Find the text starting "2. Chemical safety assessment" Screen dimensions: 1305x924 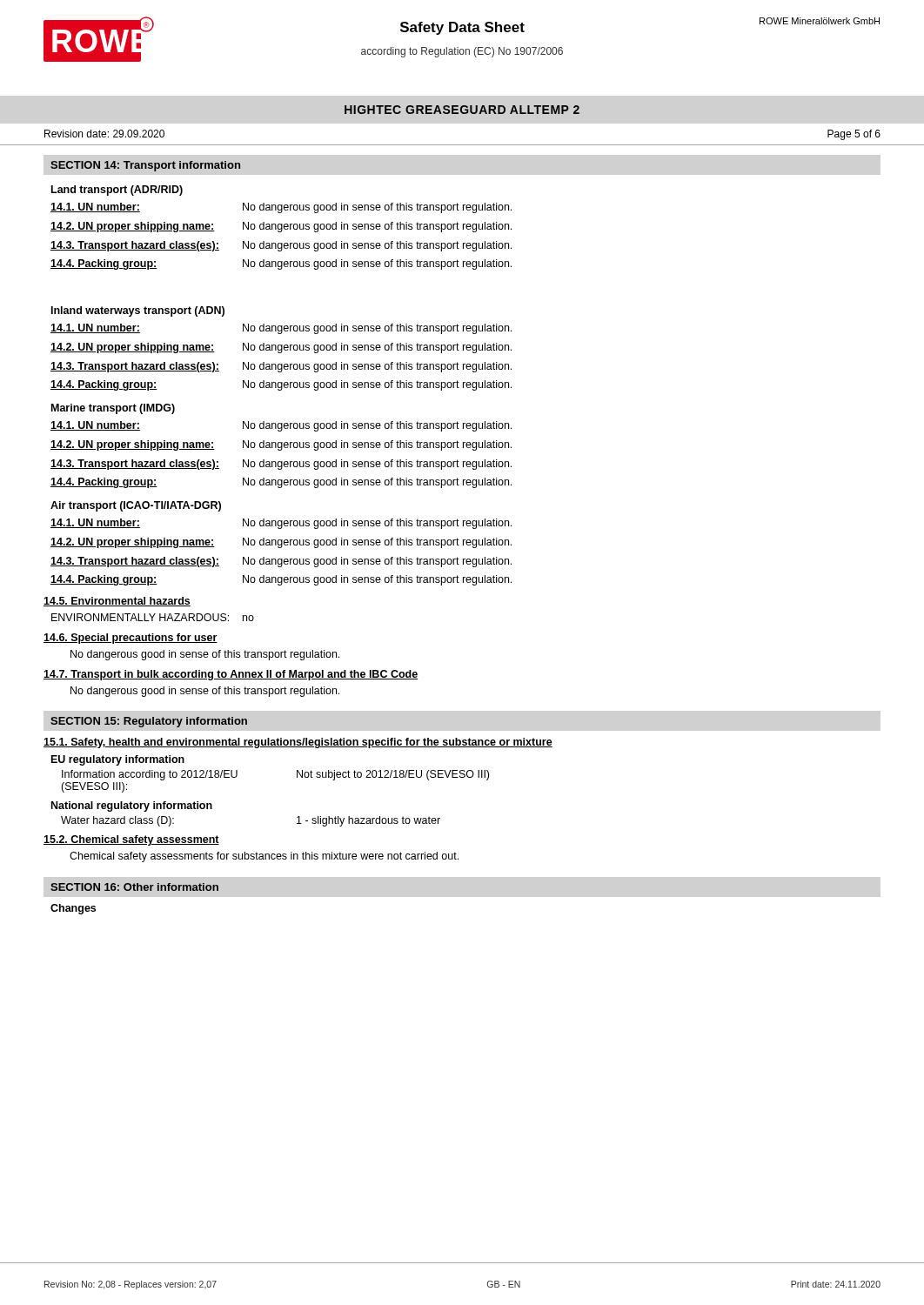point(131,840)
